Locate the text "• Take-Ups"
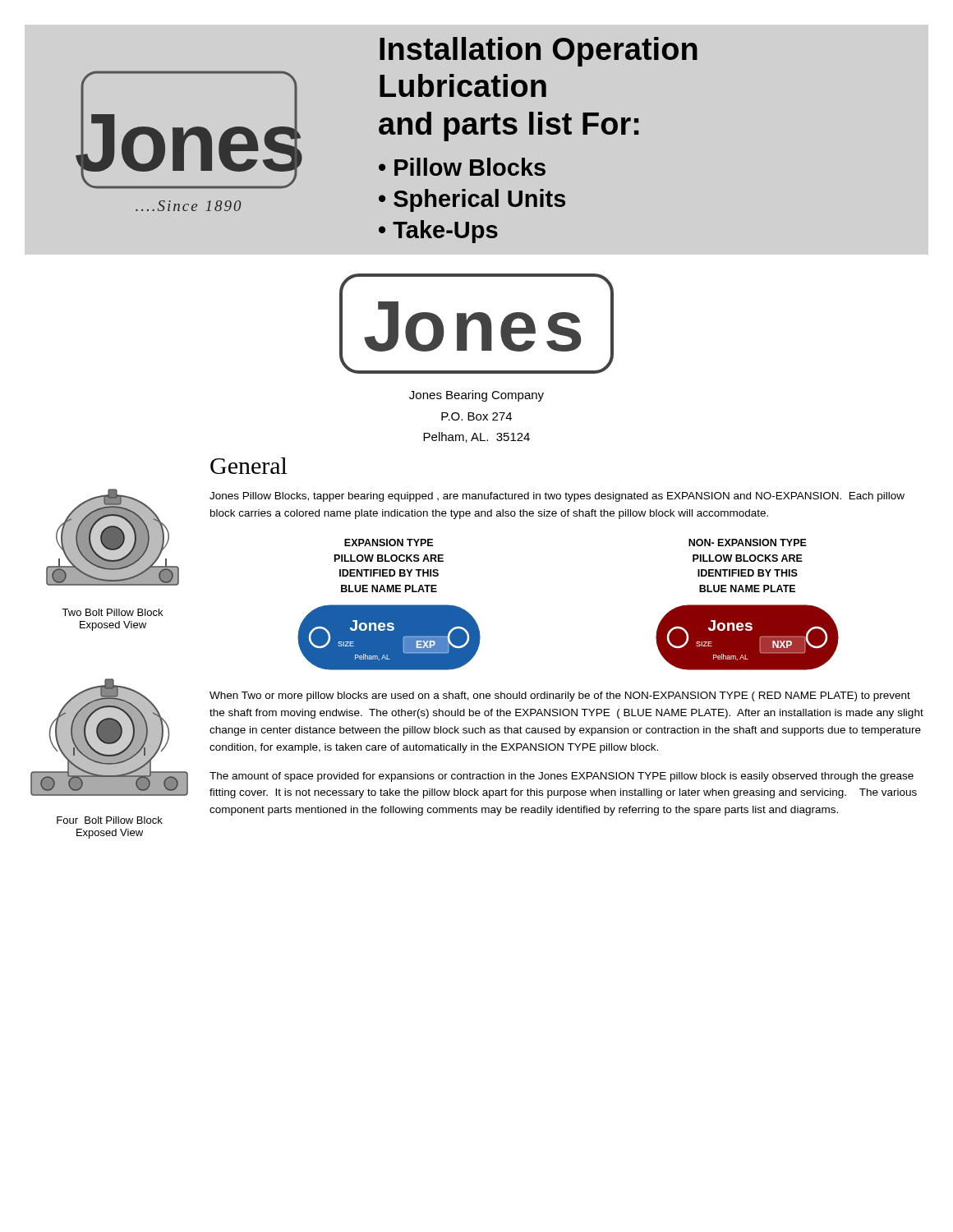The image size is (953, 1232). coord(438,230)
